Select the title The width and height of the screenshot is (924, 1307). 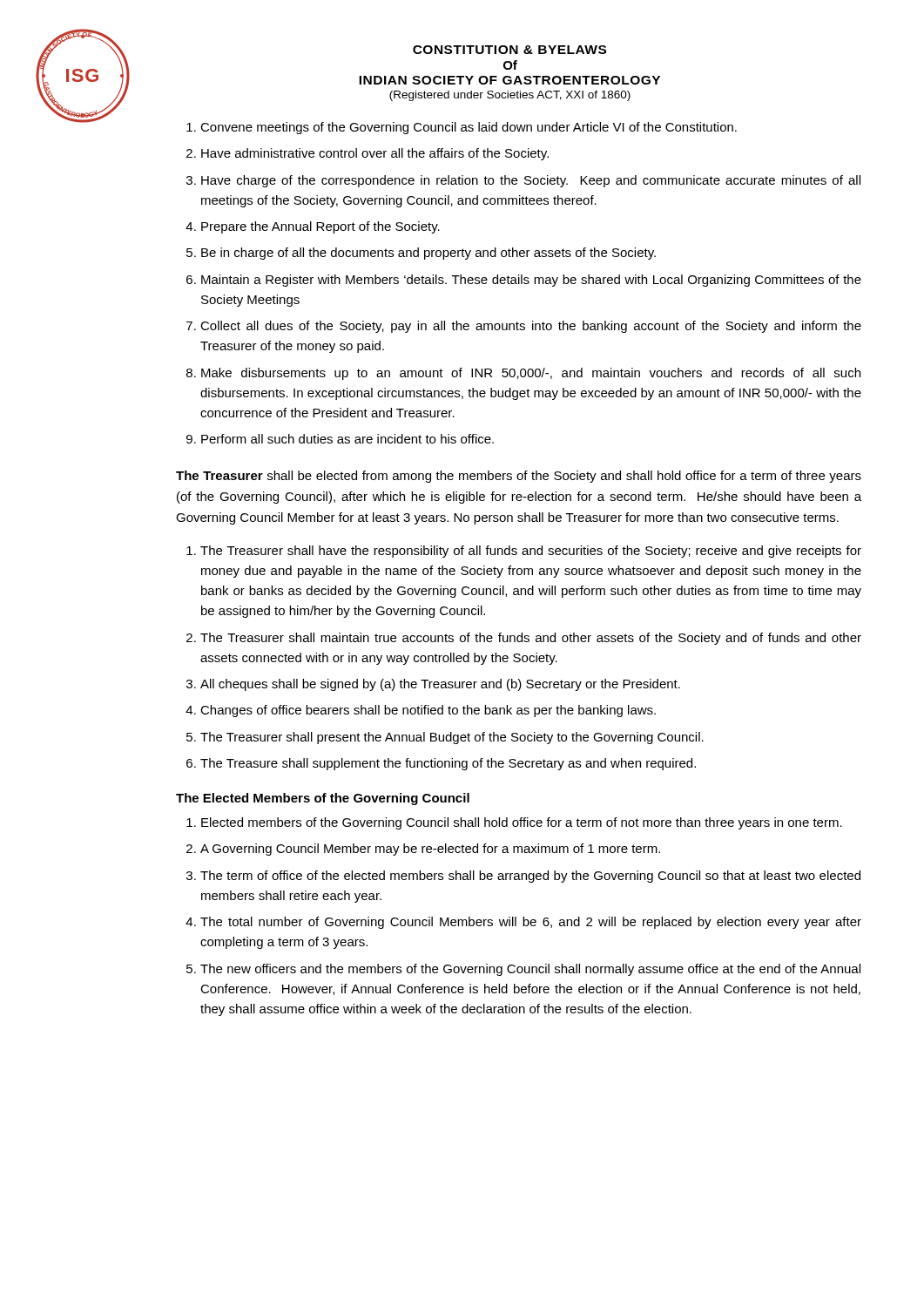pos(510,71)
